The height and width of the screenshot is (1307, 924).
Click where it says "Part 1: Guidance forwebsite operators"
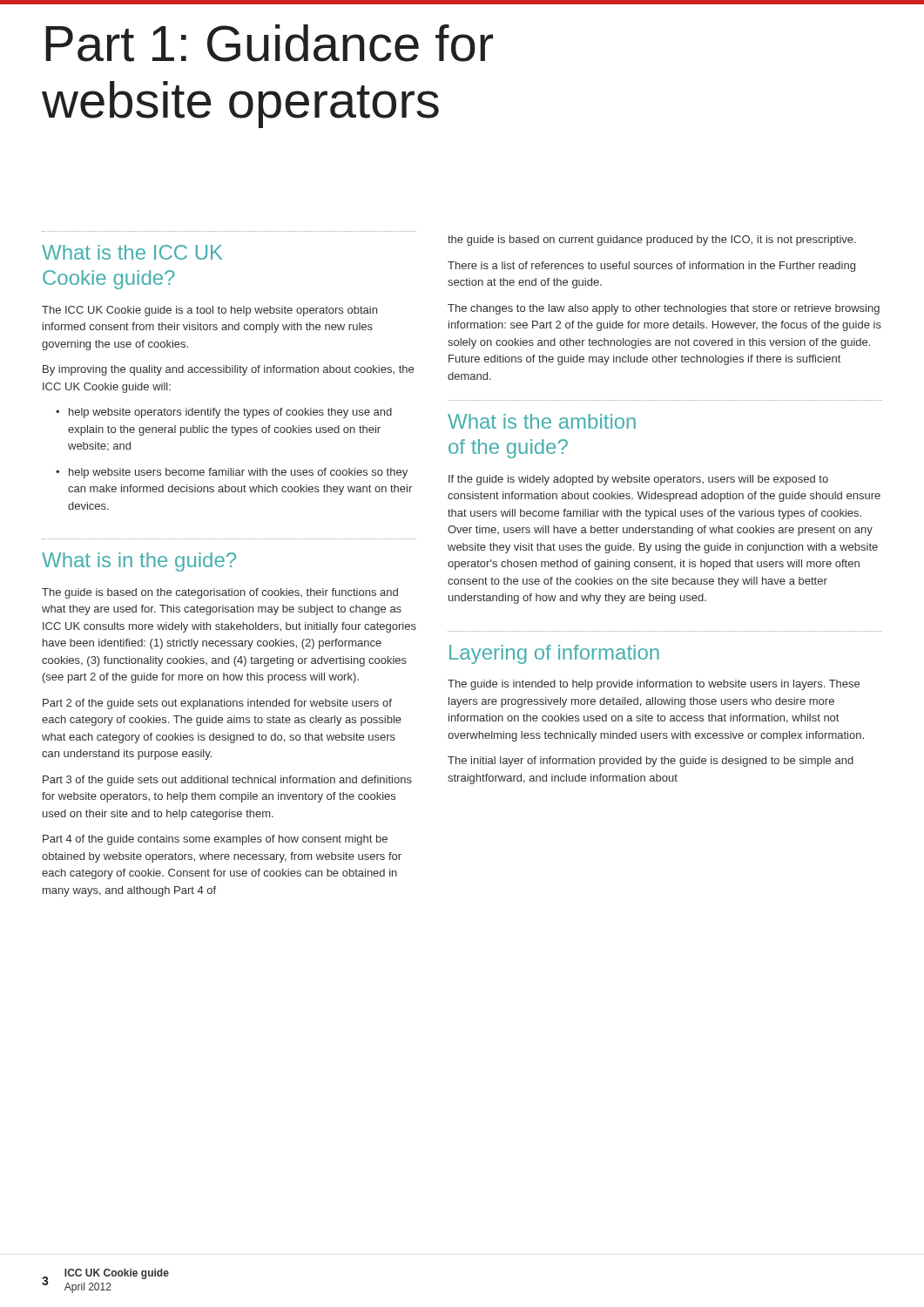click(462, 72)
